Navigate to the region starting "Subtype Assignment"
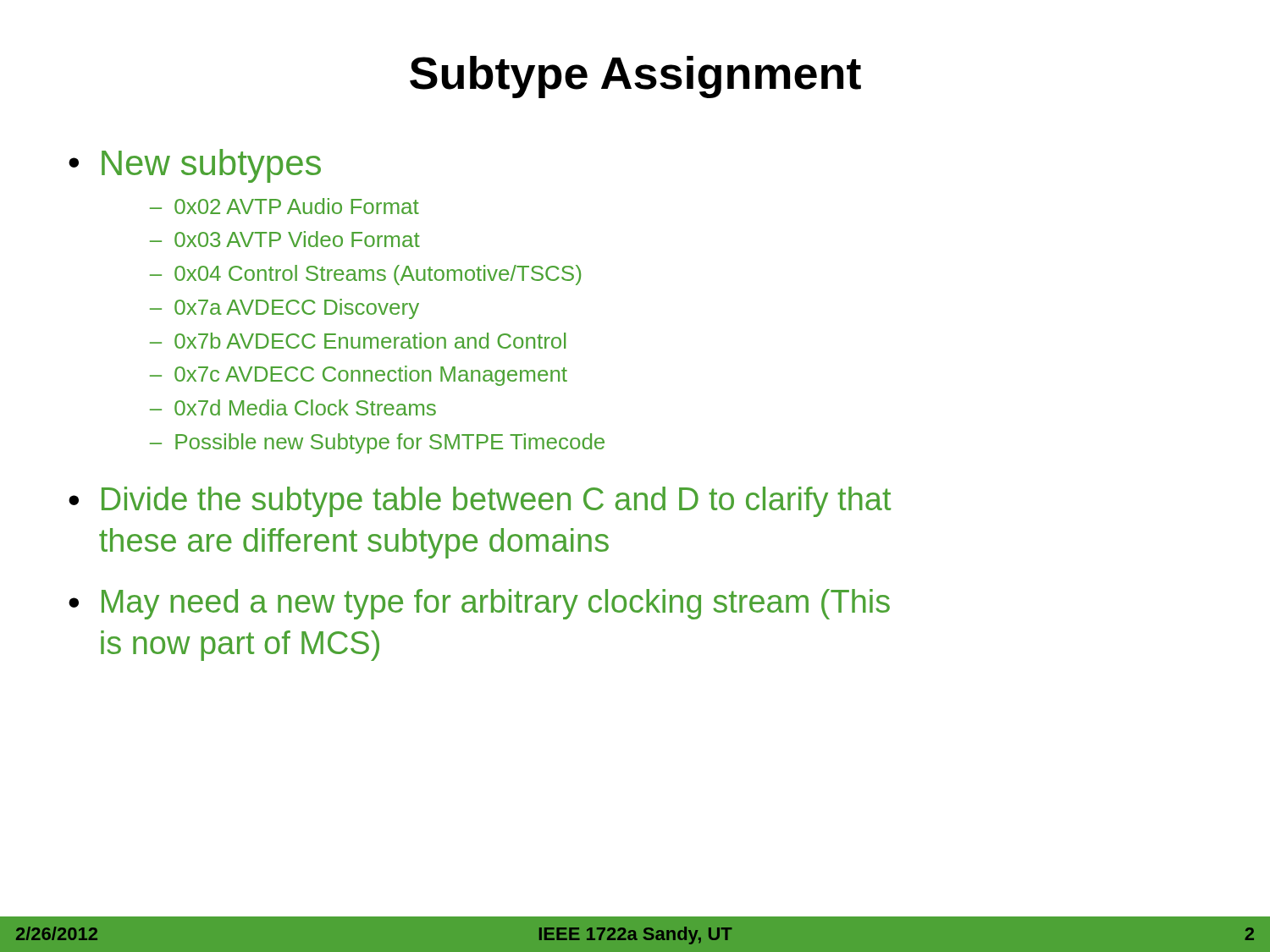1270x952 pixels. coord(635,73)
